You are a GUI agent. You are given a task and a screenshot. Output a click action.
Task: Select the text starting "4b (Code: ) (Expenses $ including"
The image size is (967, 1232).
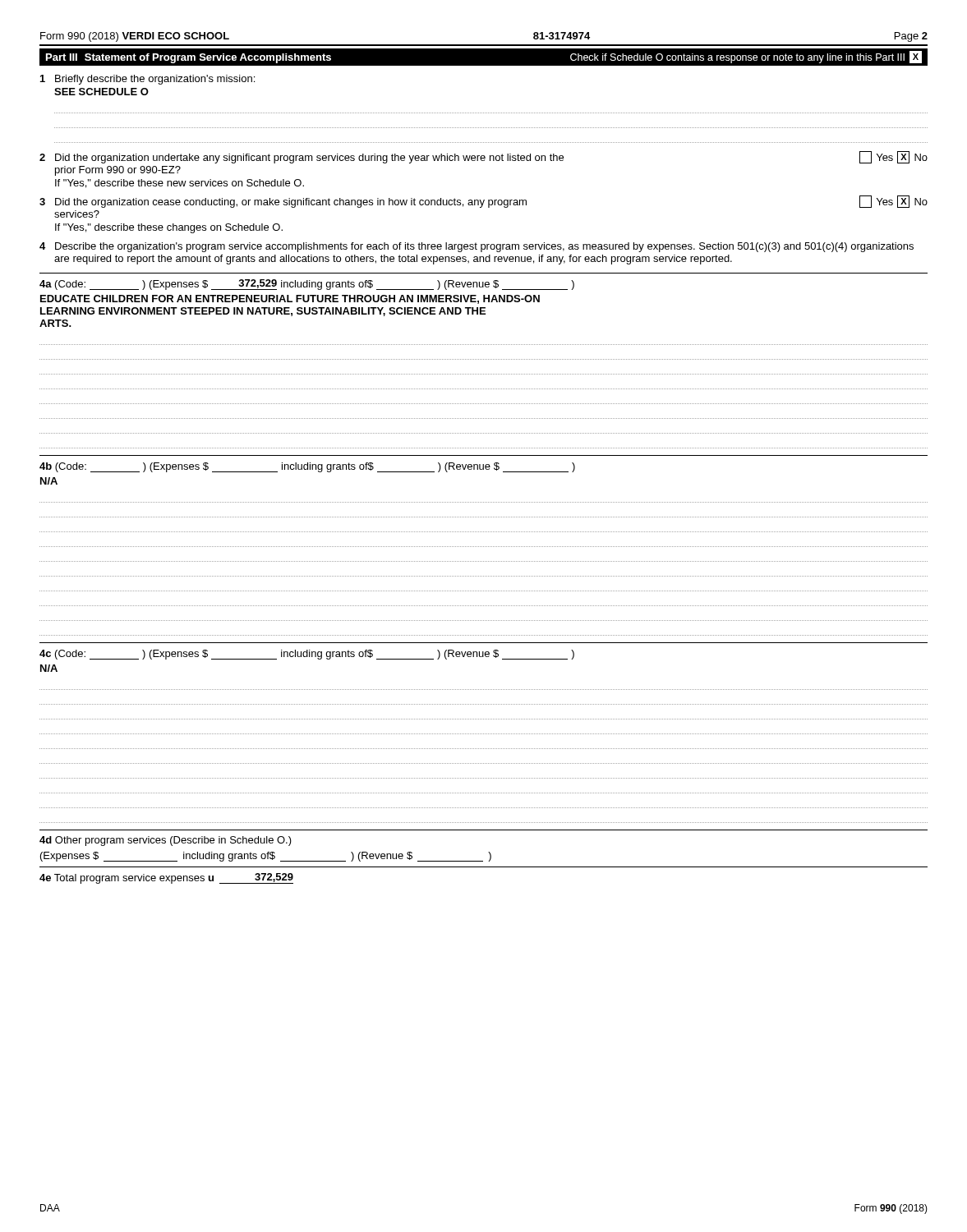point(484,547)
